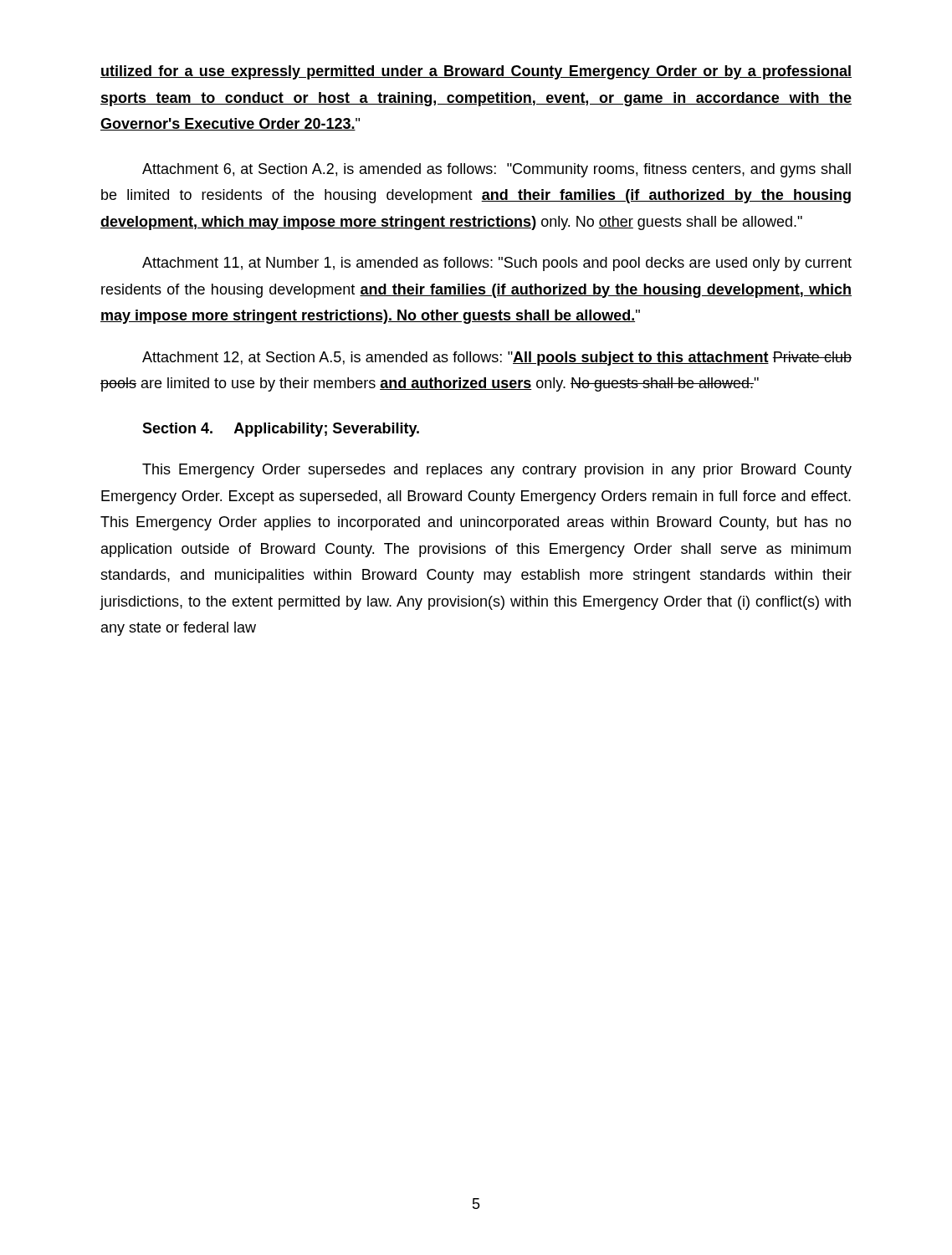Click on the text block starting "Attachment 11, at Number 1, is amended as"
This screenshot has width=952, height=1255.
[x=476, y=289]
